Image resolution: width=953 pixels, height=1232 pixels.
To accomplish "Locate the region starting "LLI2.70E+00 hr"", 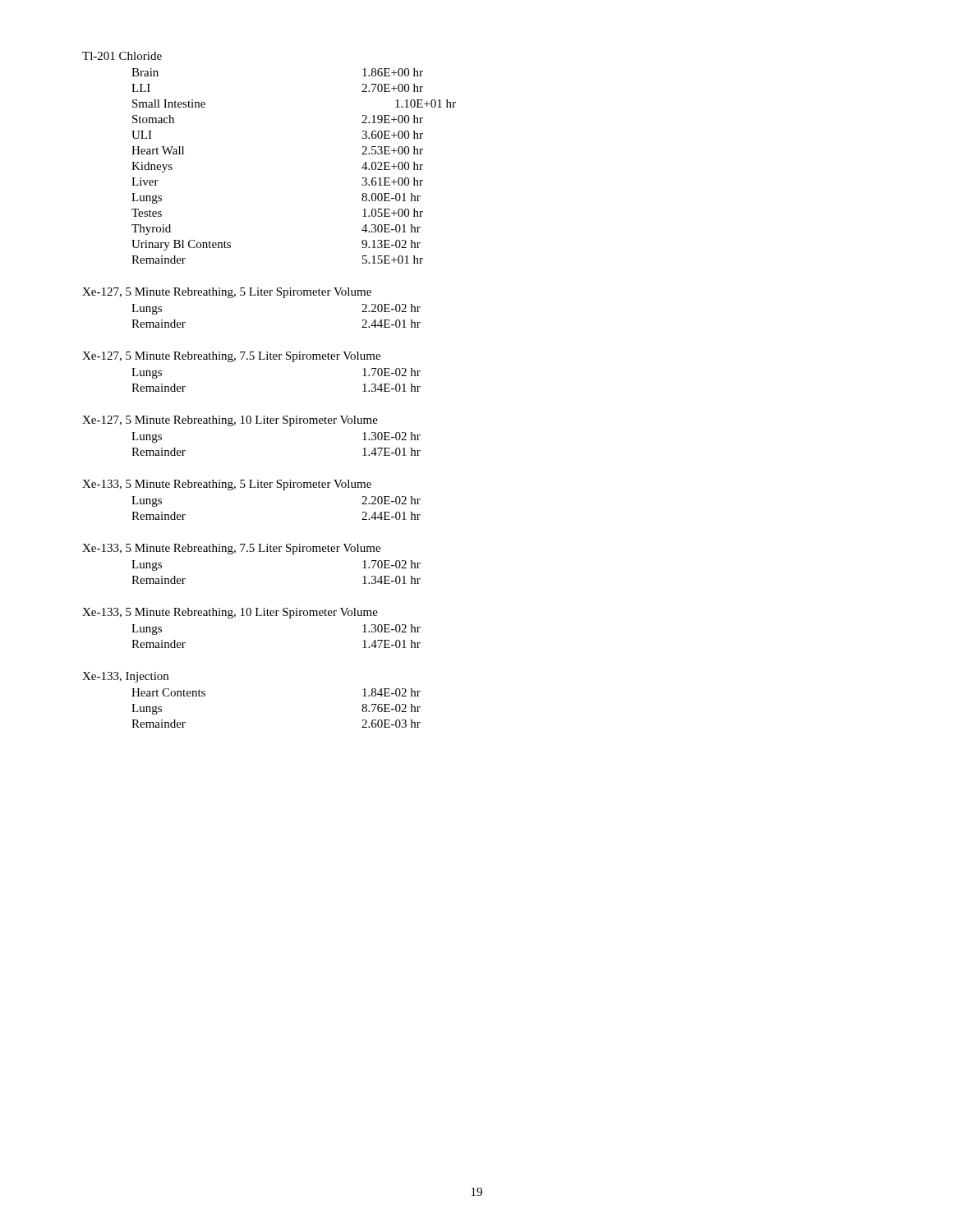I will click(142, 87).
